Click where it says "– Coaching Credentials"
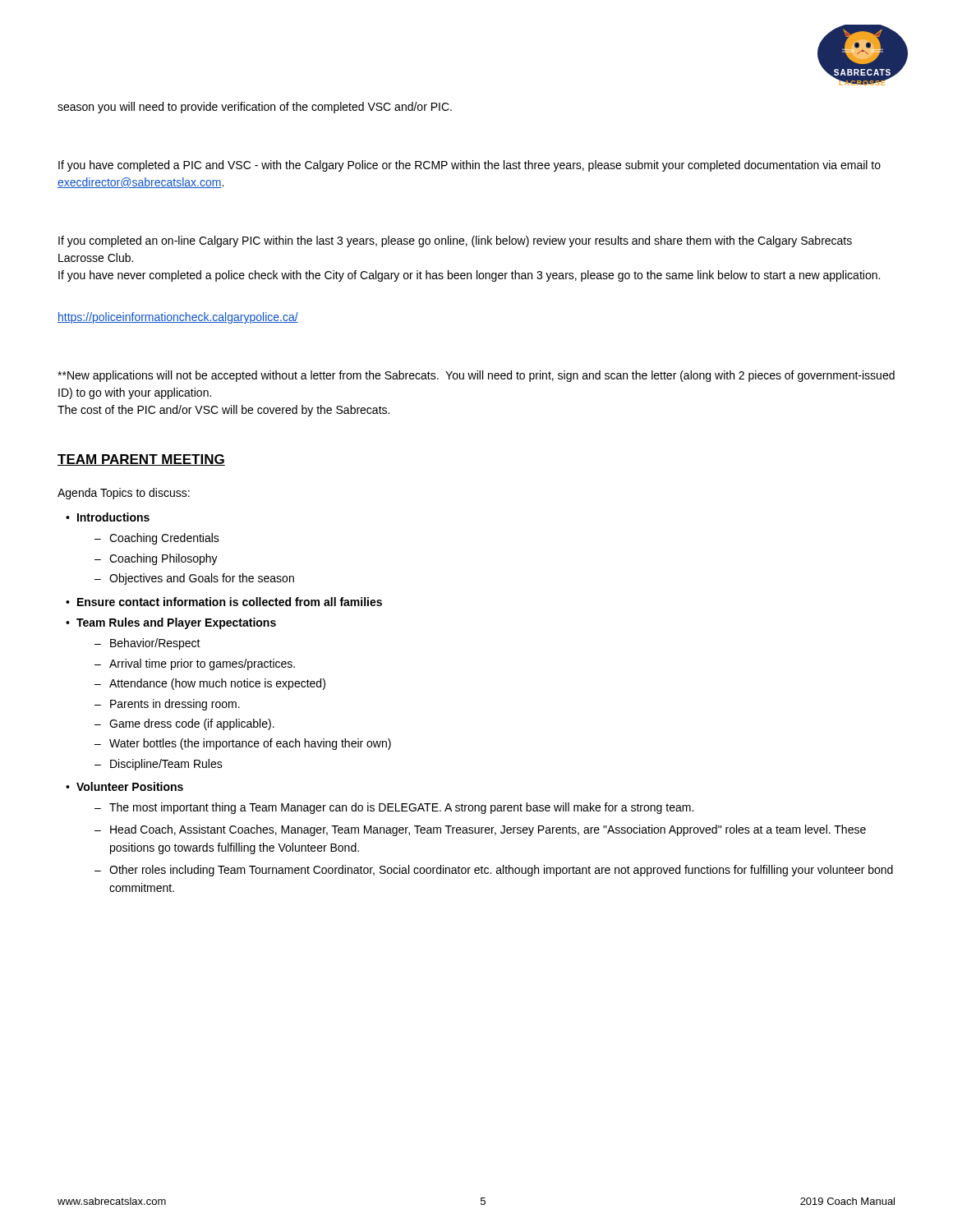The height and width of the screenshot is (1232, 953). pos(157,539)
